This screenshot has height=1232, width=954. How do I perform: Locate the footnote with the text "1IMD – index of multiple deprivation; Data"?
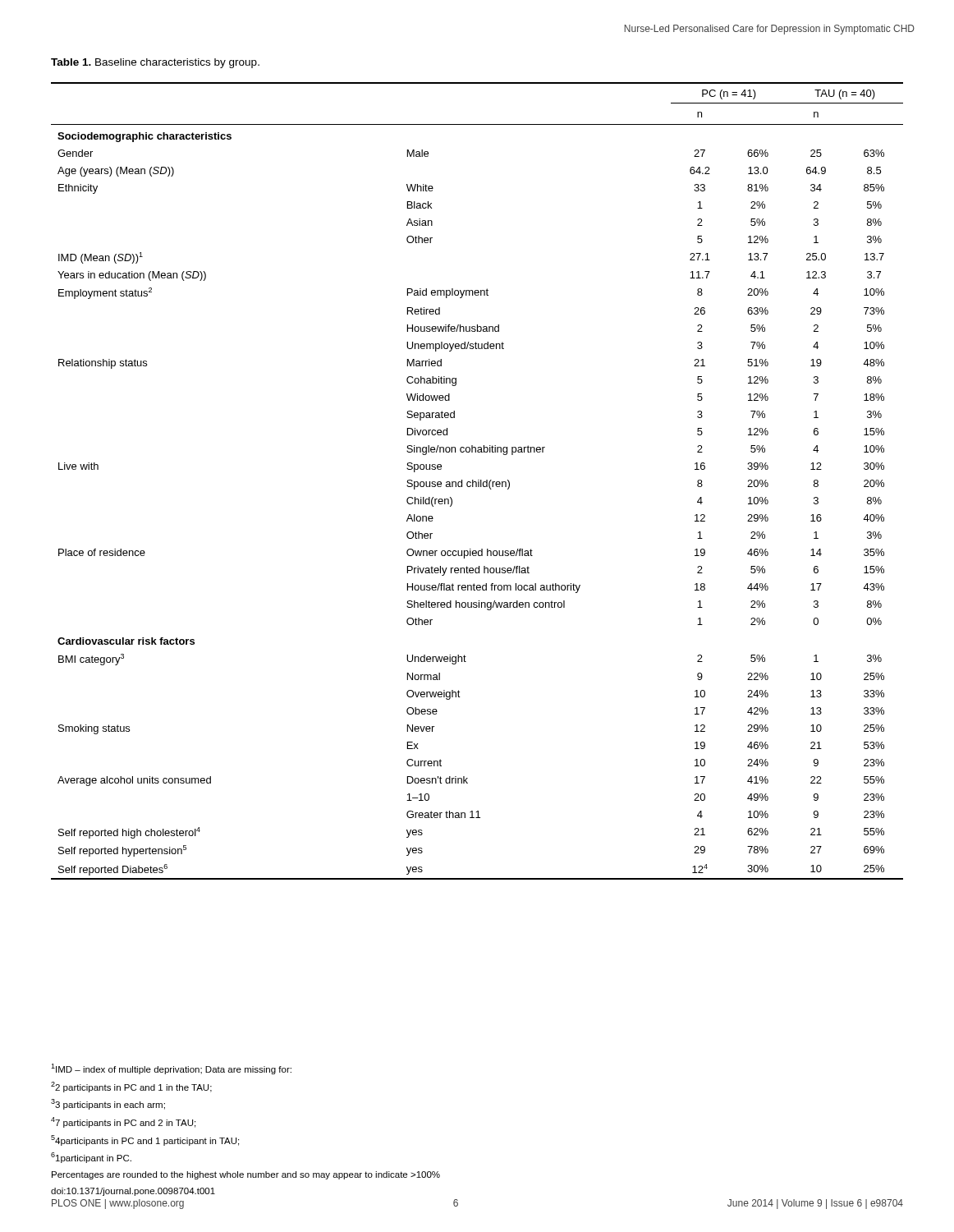pos(171,1069)
